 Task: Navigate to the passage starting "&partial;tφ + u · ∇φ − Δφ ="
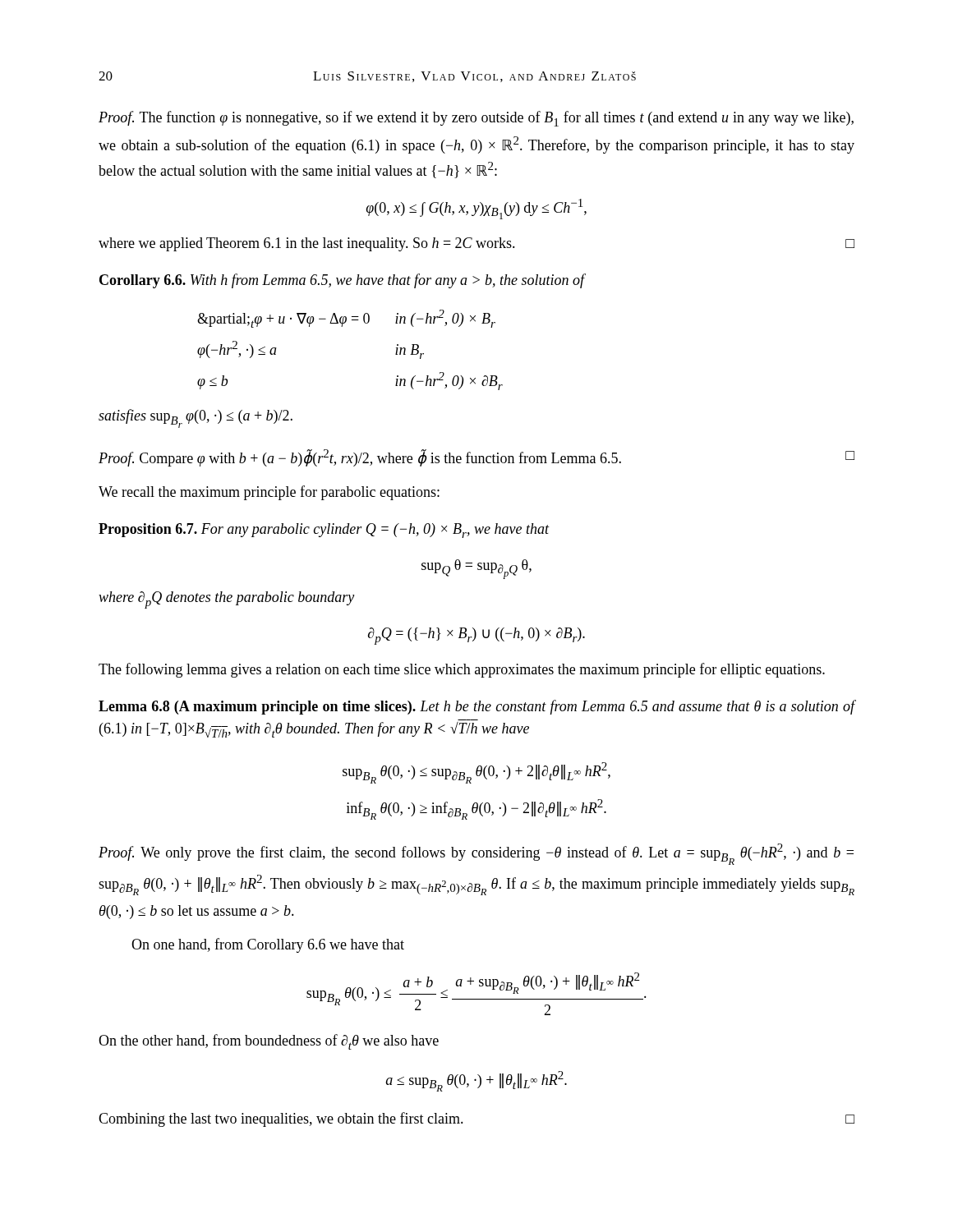point(346,319)
